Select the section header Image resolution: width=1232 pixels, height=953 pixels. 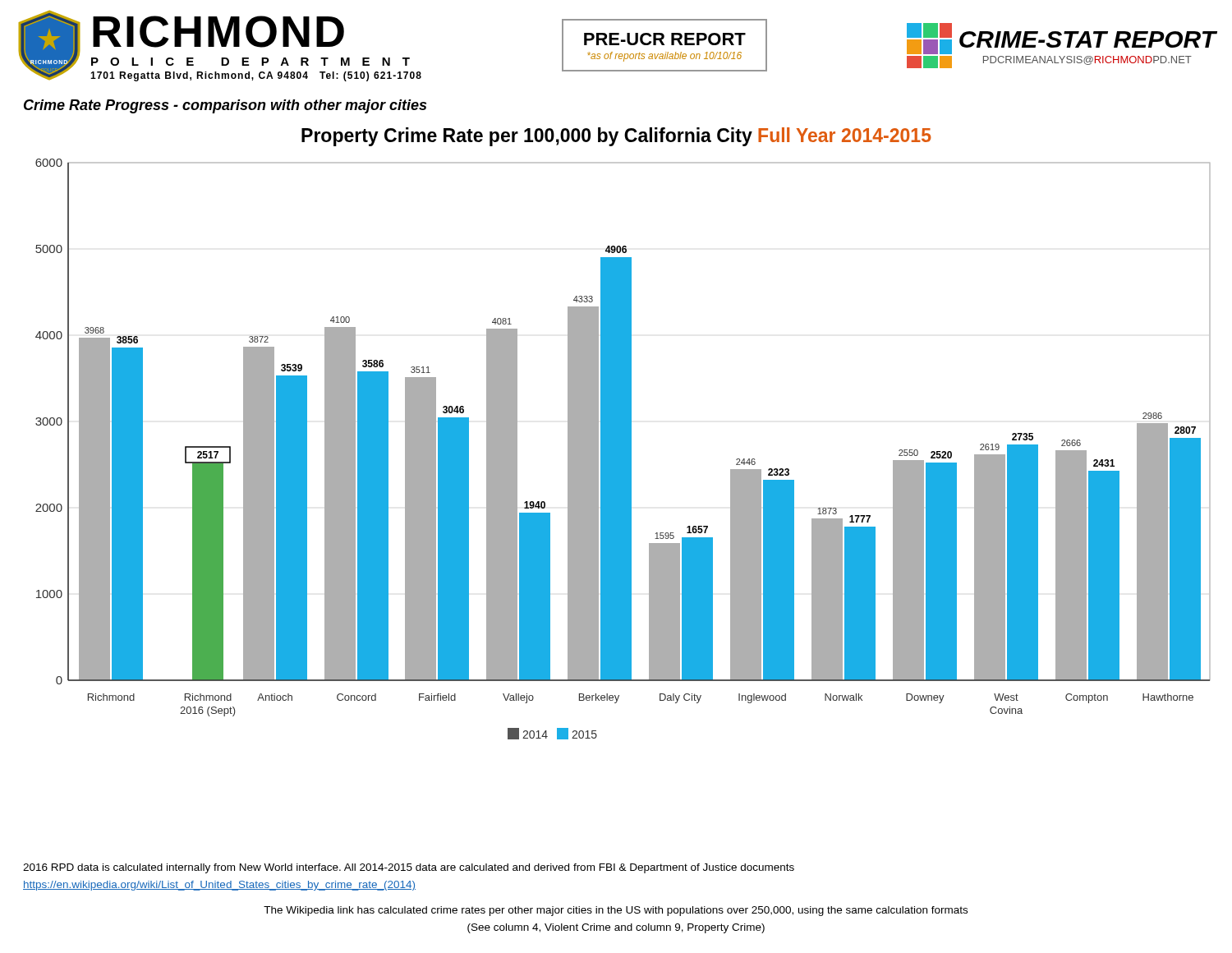pyautogui.click(x=225, y=105)
